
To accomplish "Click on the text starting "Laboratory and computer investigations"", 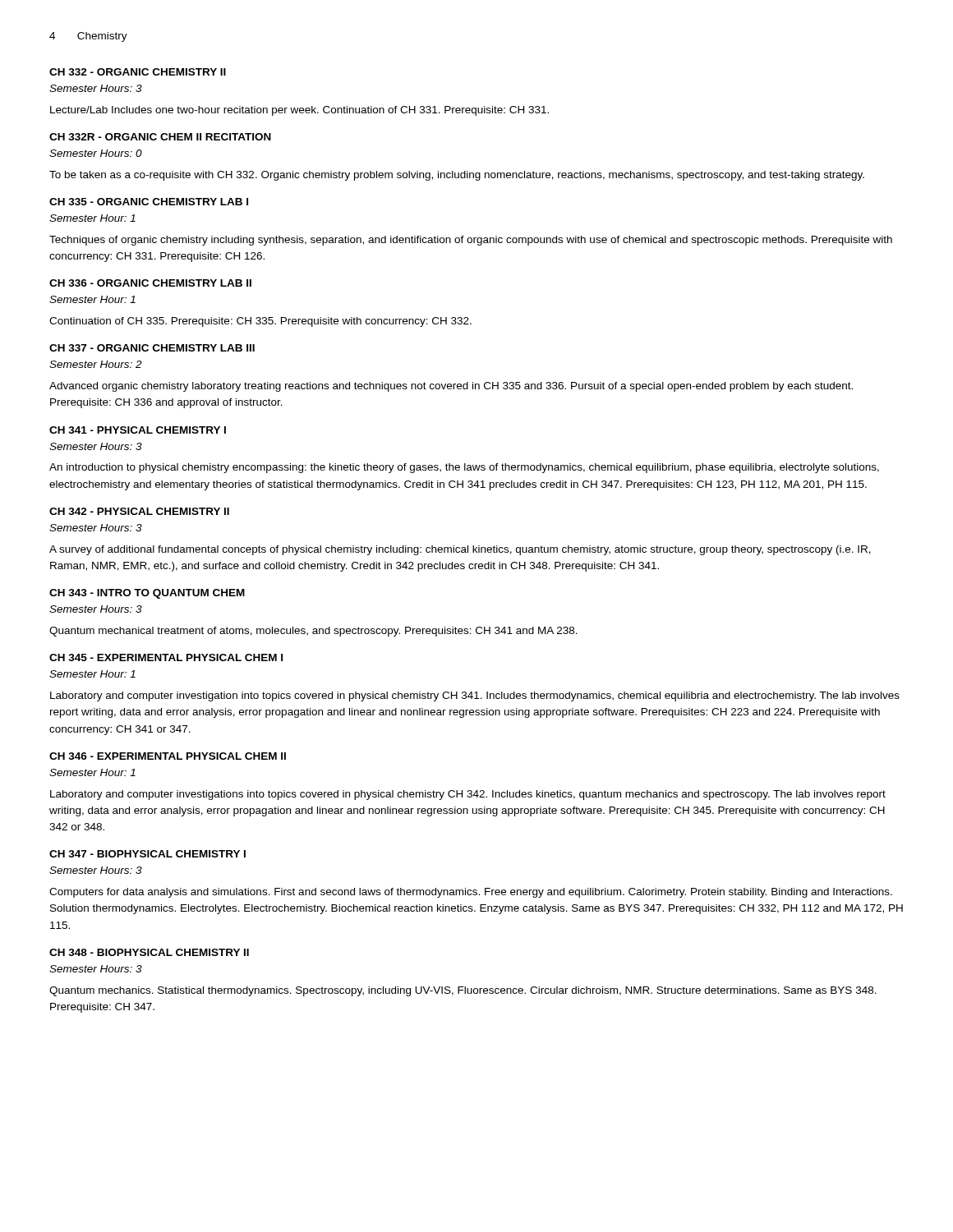I will coord(467,810).
